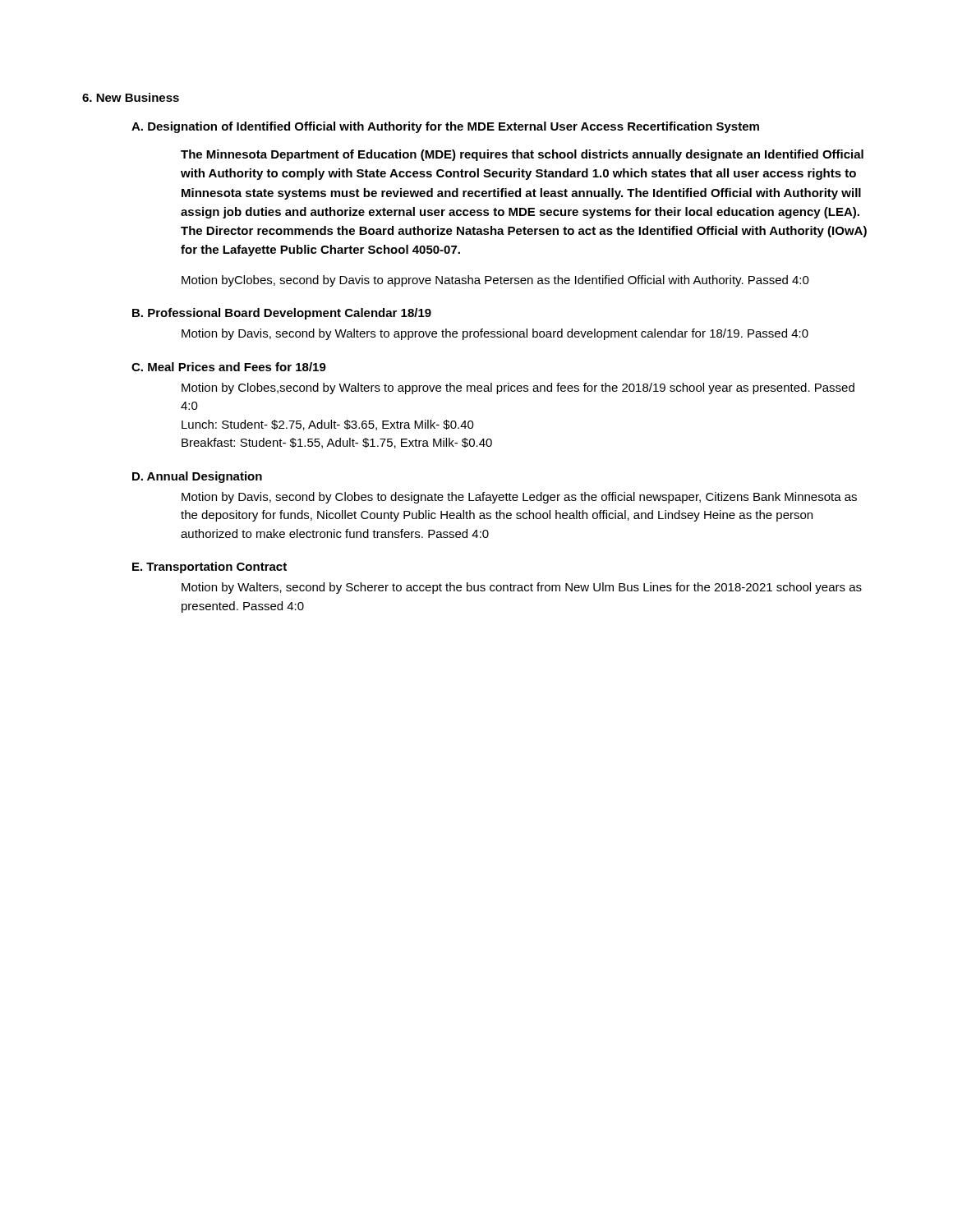Image resolution: width=953 pixels, height=1232 pixels.
Task: Locate the section header with the text "B. Professional Board Development Calendar 18/19"
Action: [281, 312]
